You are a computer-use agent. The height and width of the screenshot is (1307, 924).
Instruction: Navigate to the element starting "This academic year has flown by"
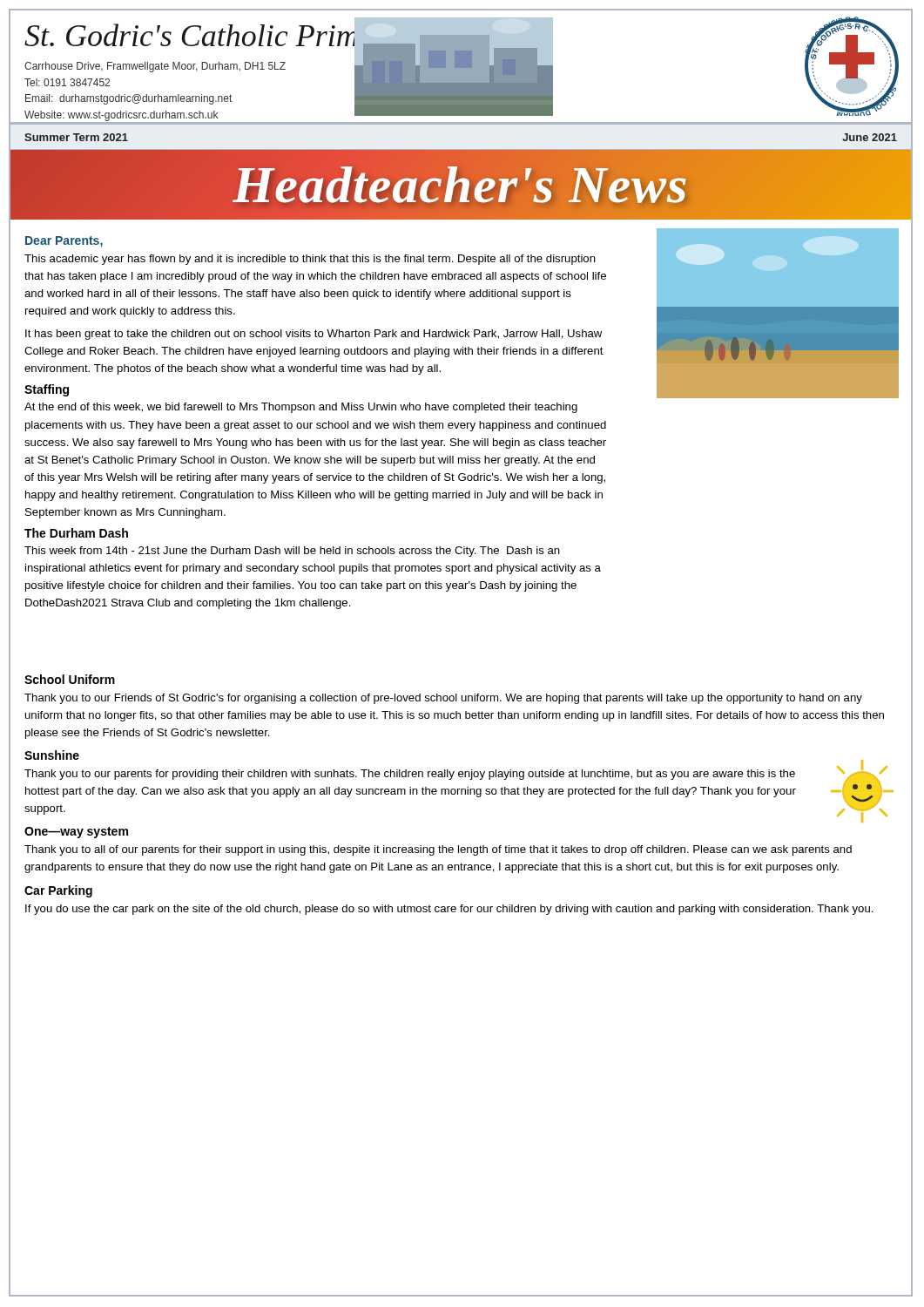pyautogui.click(x=315, y=285)
